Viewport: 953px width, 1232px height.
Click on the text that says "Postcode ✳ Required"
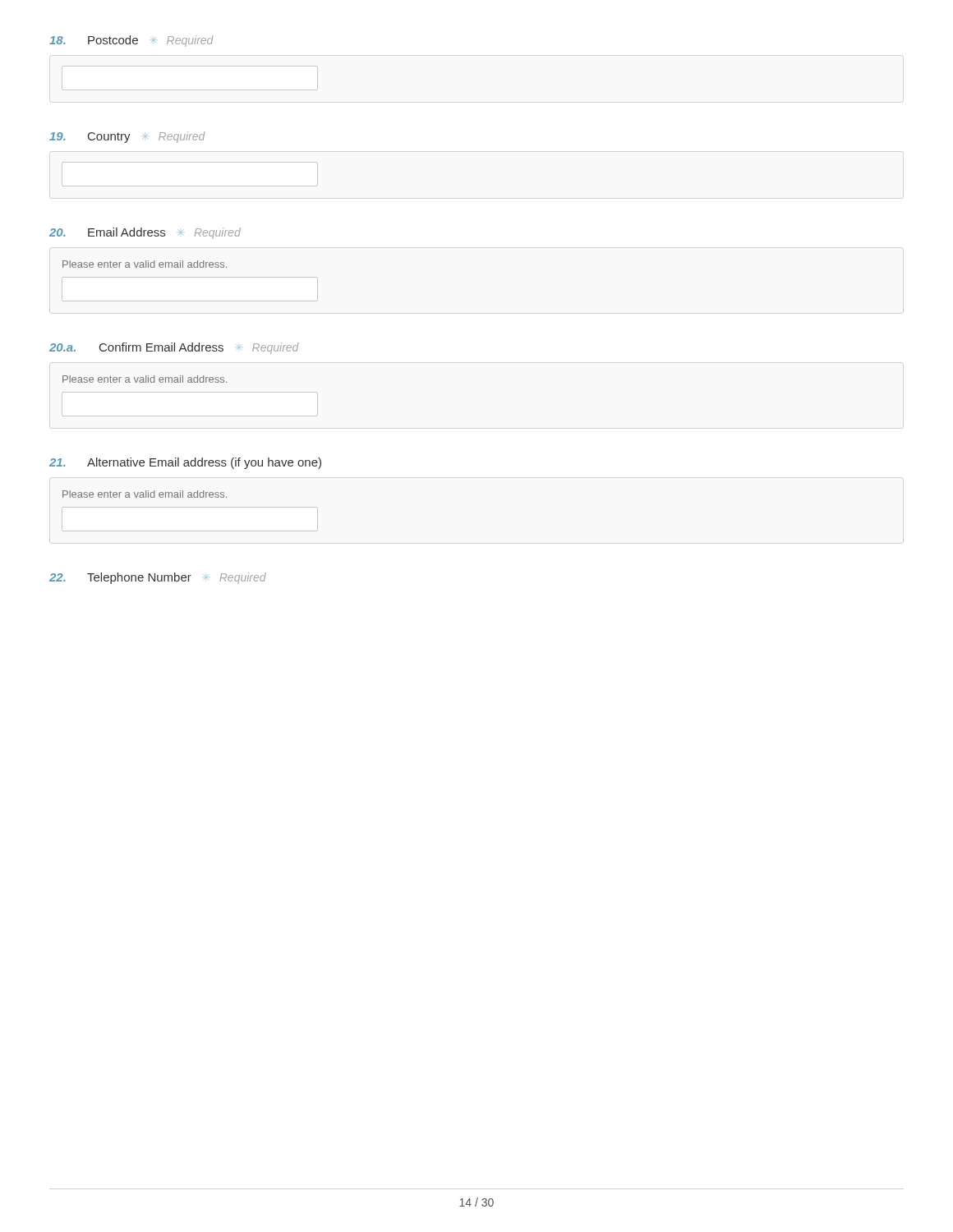pyautogui.click(x=131, y=40)
